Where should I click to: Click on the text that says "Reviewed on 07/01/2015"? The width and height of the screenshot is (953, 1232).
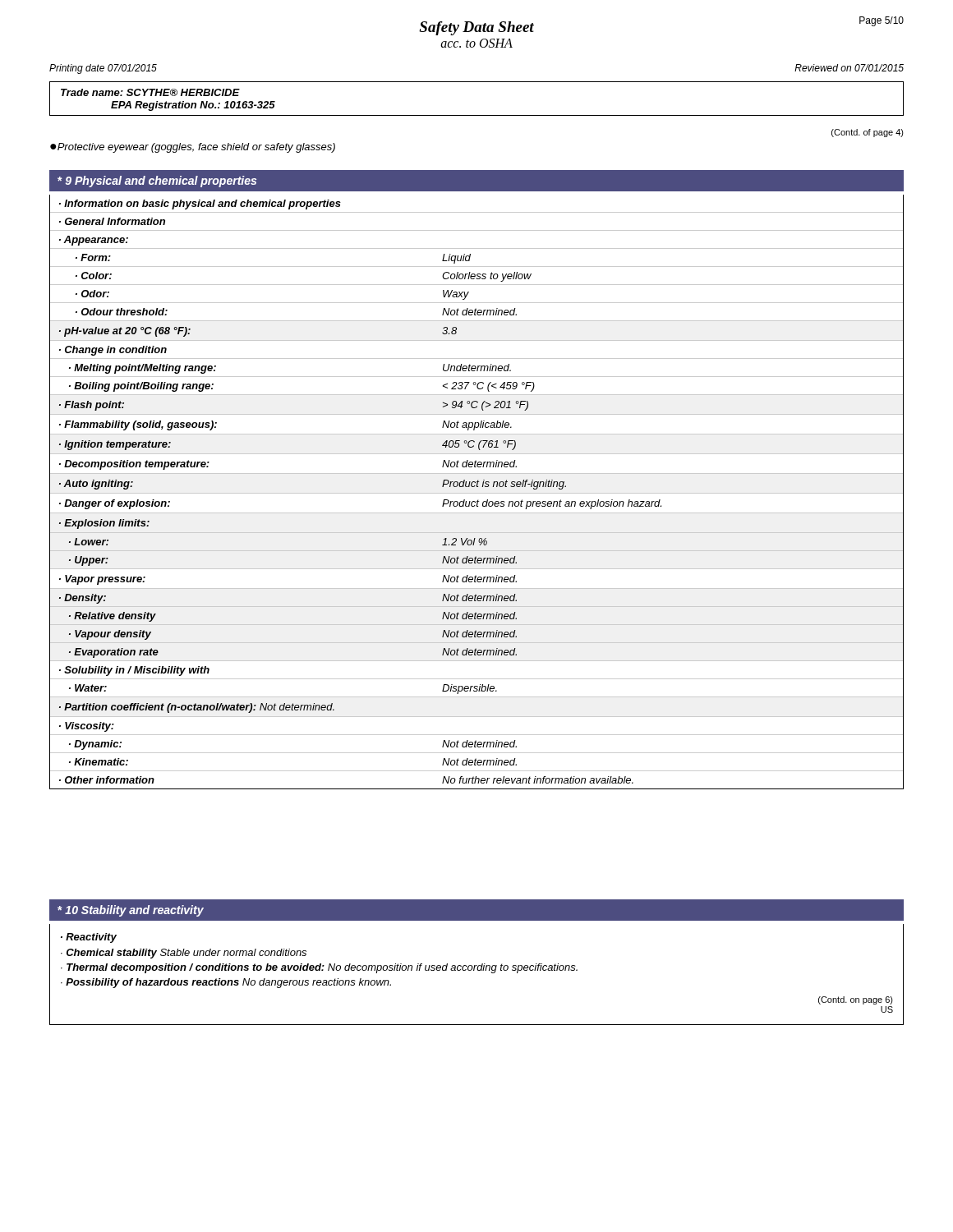click(849, 68)
